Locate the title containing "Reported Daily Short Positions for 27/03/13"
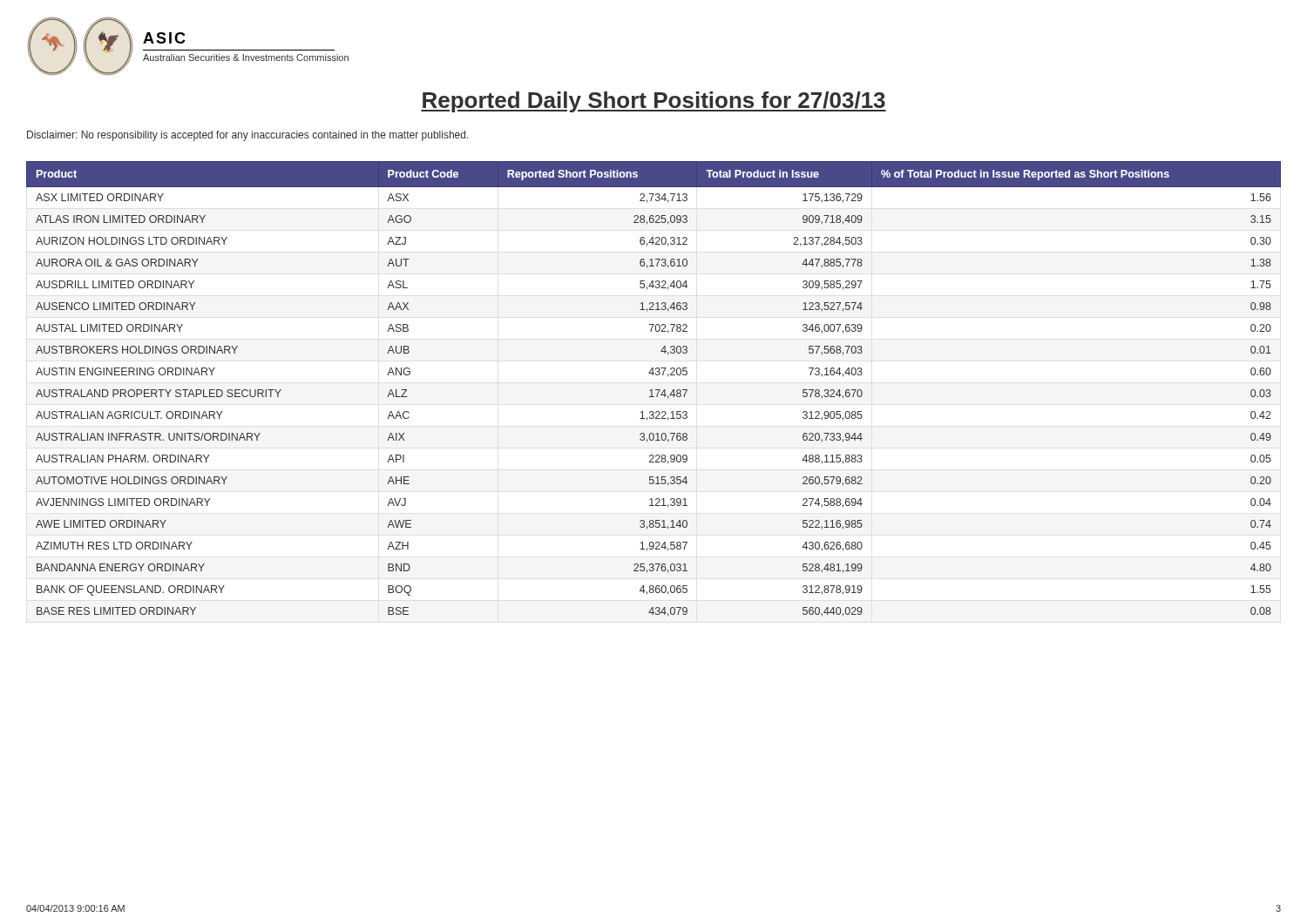Screen dimensions: 924x1307 click(x=654, y=100)
